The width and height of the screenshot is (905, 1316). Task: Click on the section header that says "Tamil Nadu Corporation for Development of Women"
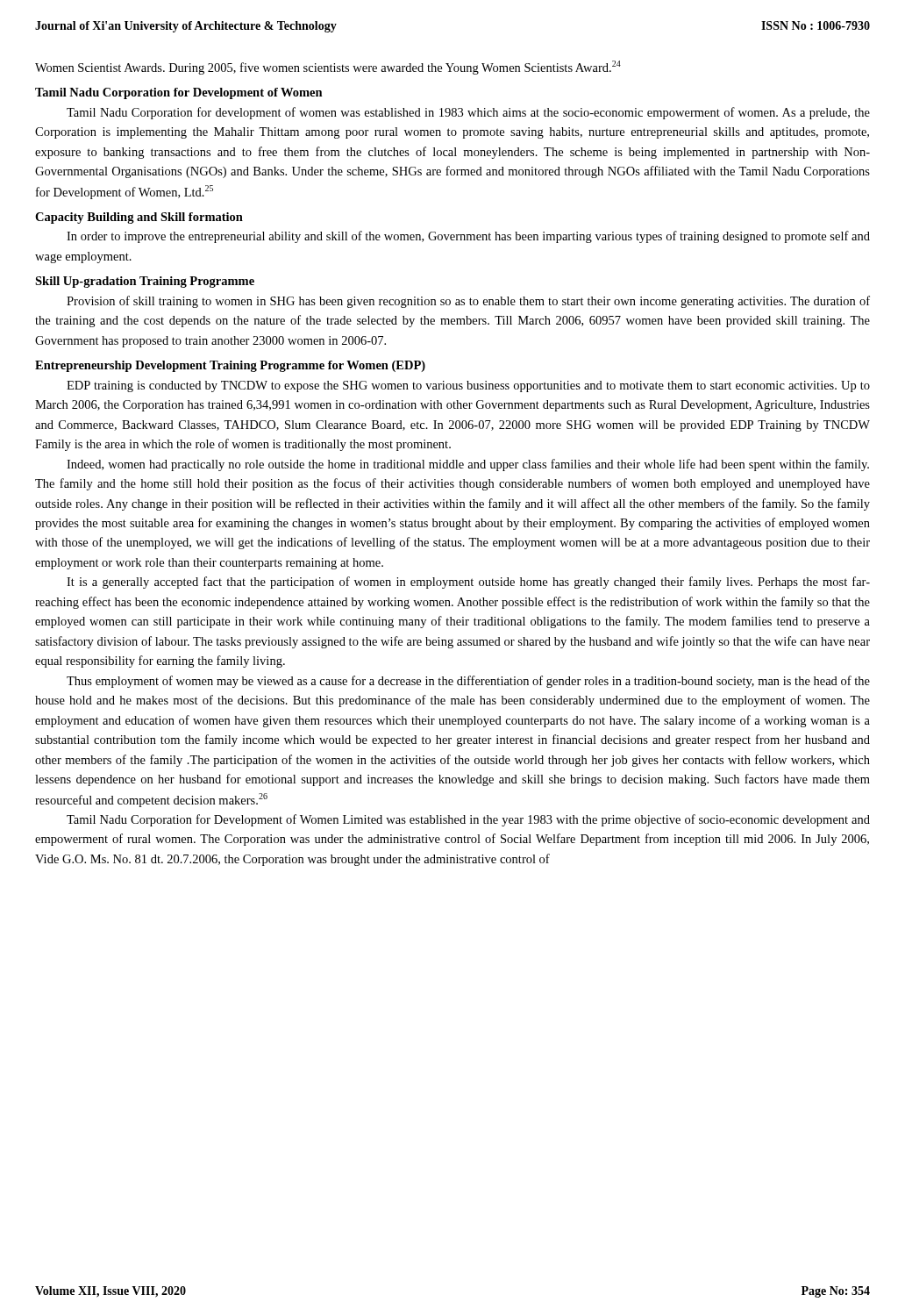pyautogui.click(x=179, y=93)
